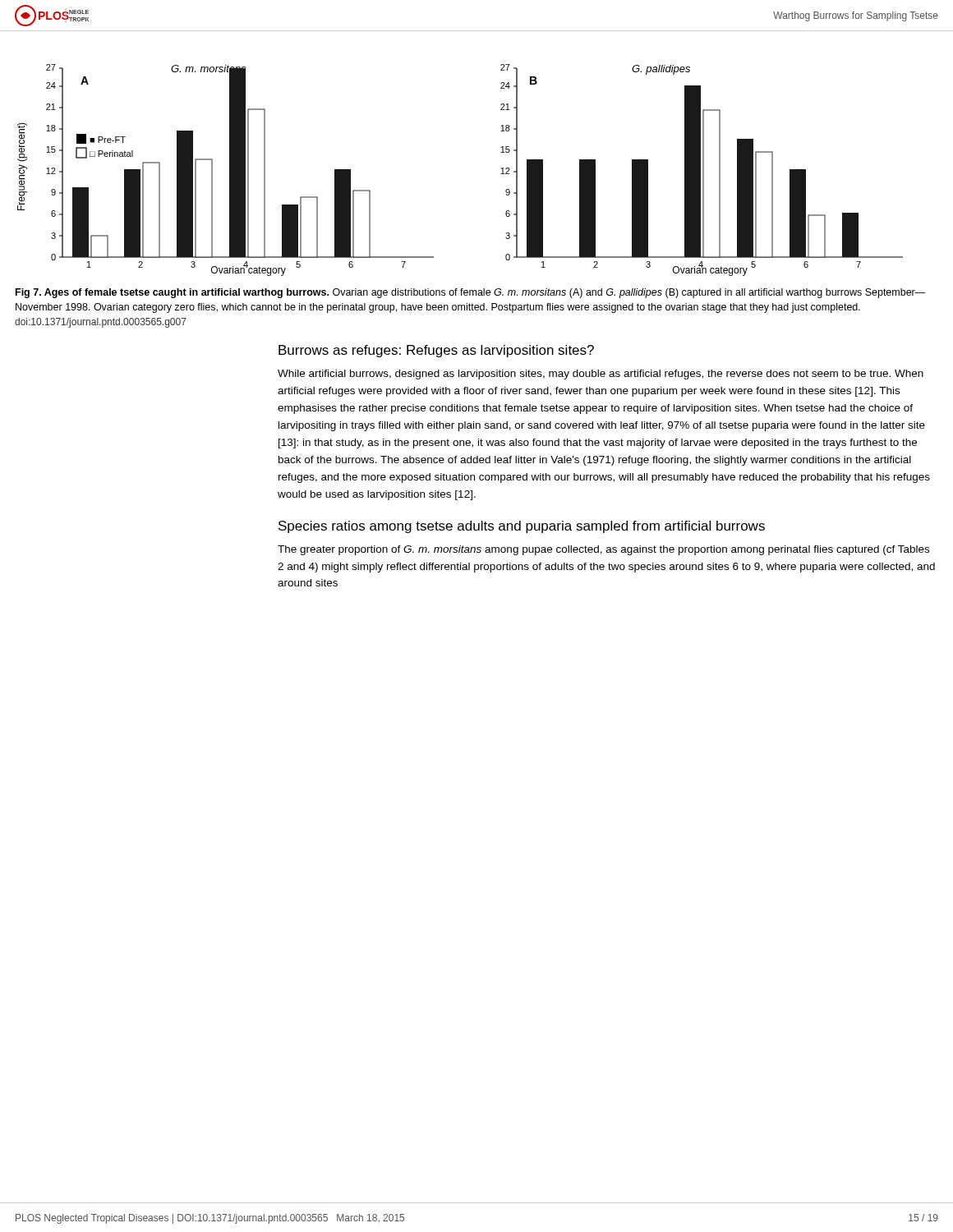Find the section header containing "Species ratios among tsetse adults and"
Viewport: 953px width, 1232px height.
521,526
